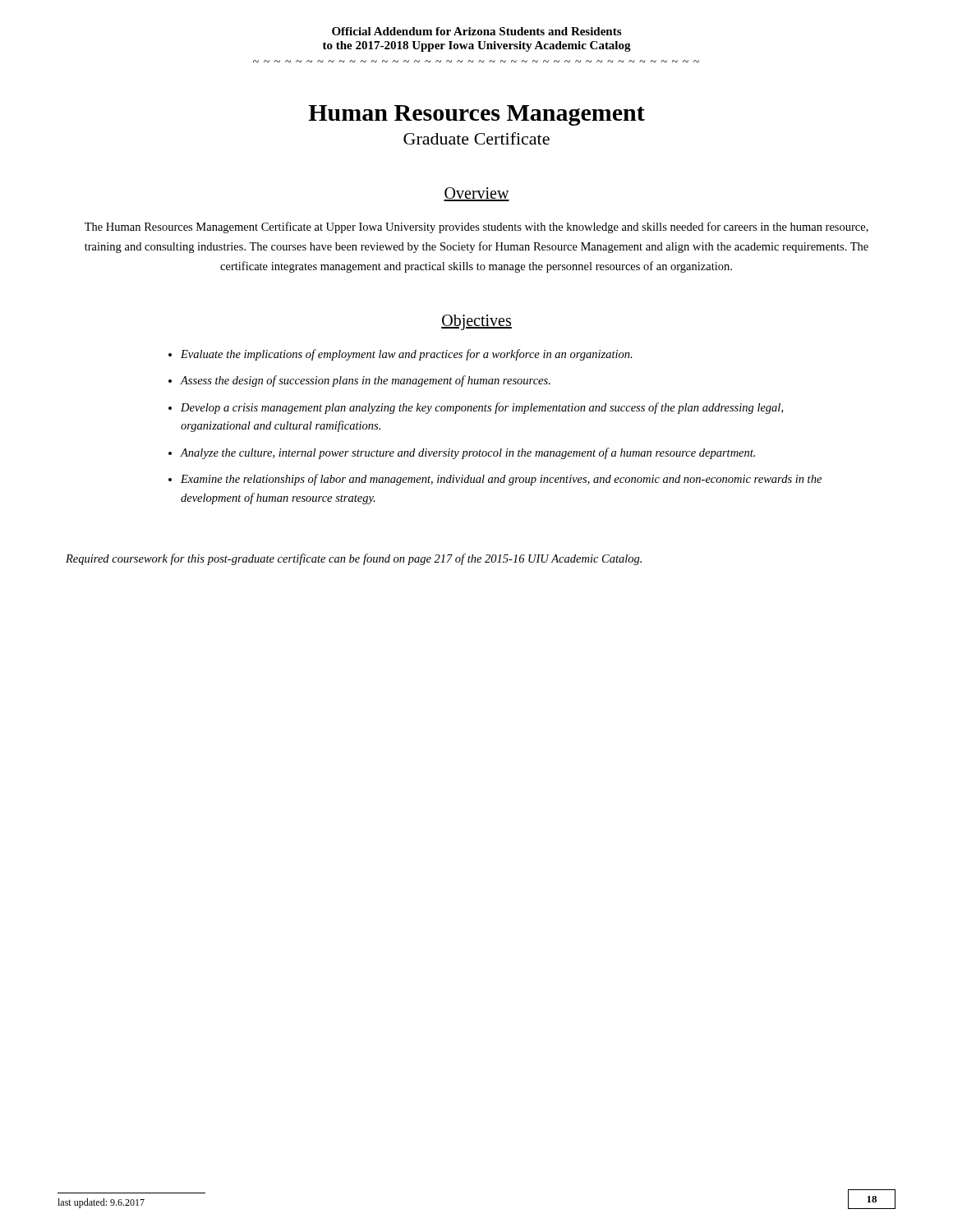Screen dimensions: 1232x953
Task: Click on the list item that says "Develop a crisis management plan"
Action: click(482, 416)
